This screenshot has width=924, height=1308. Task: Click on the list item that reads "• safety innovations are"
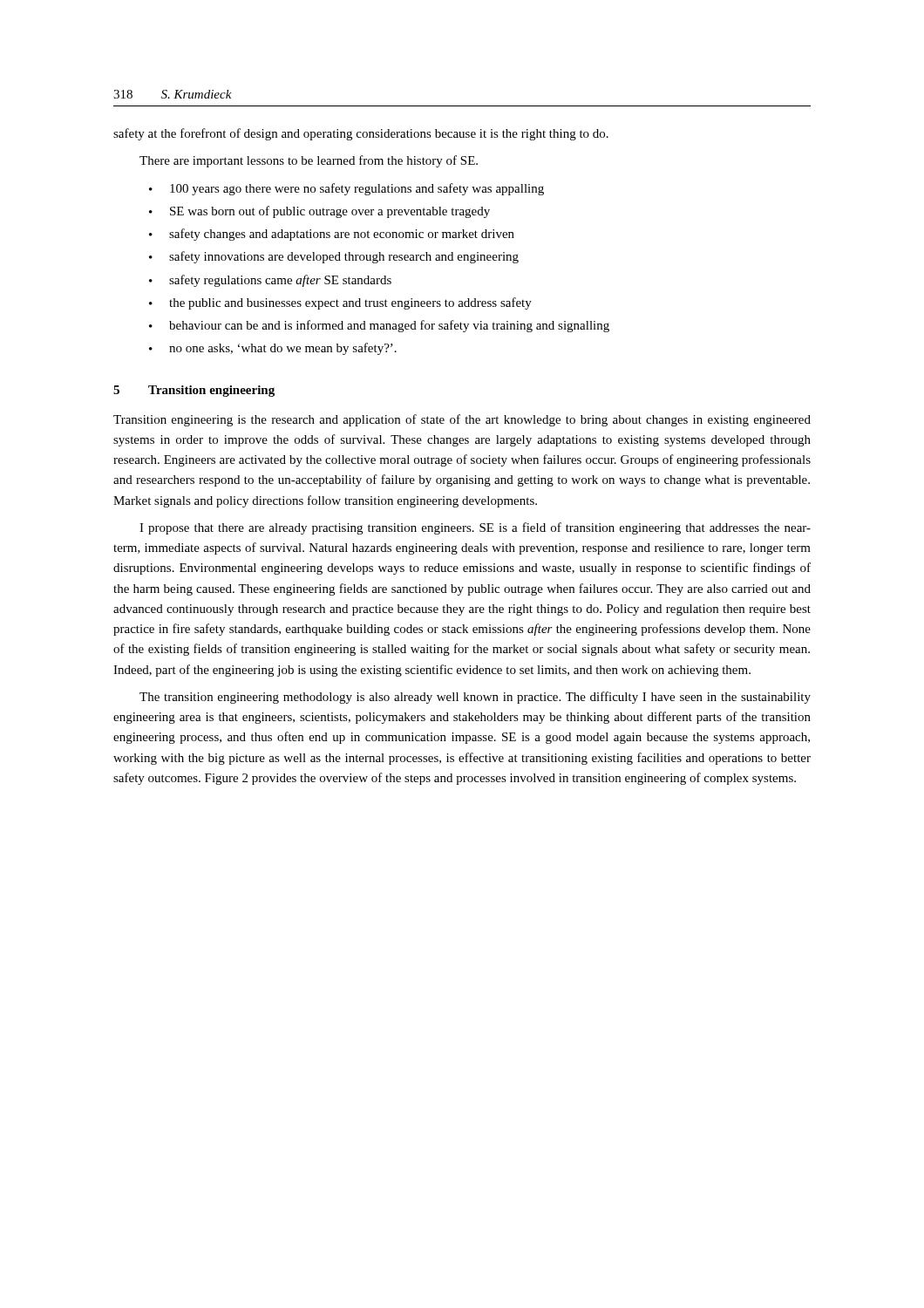(x=479, y=258)
